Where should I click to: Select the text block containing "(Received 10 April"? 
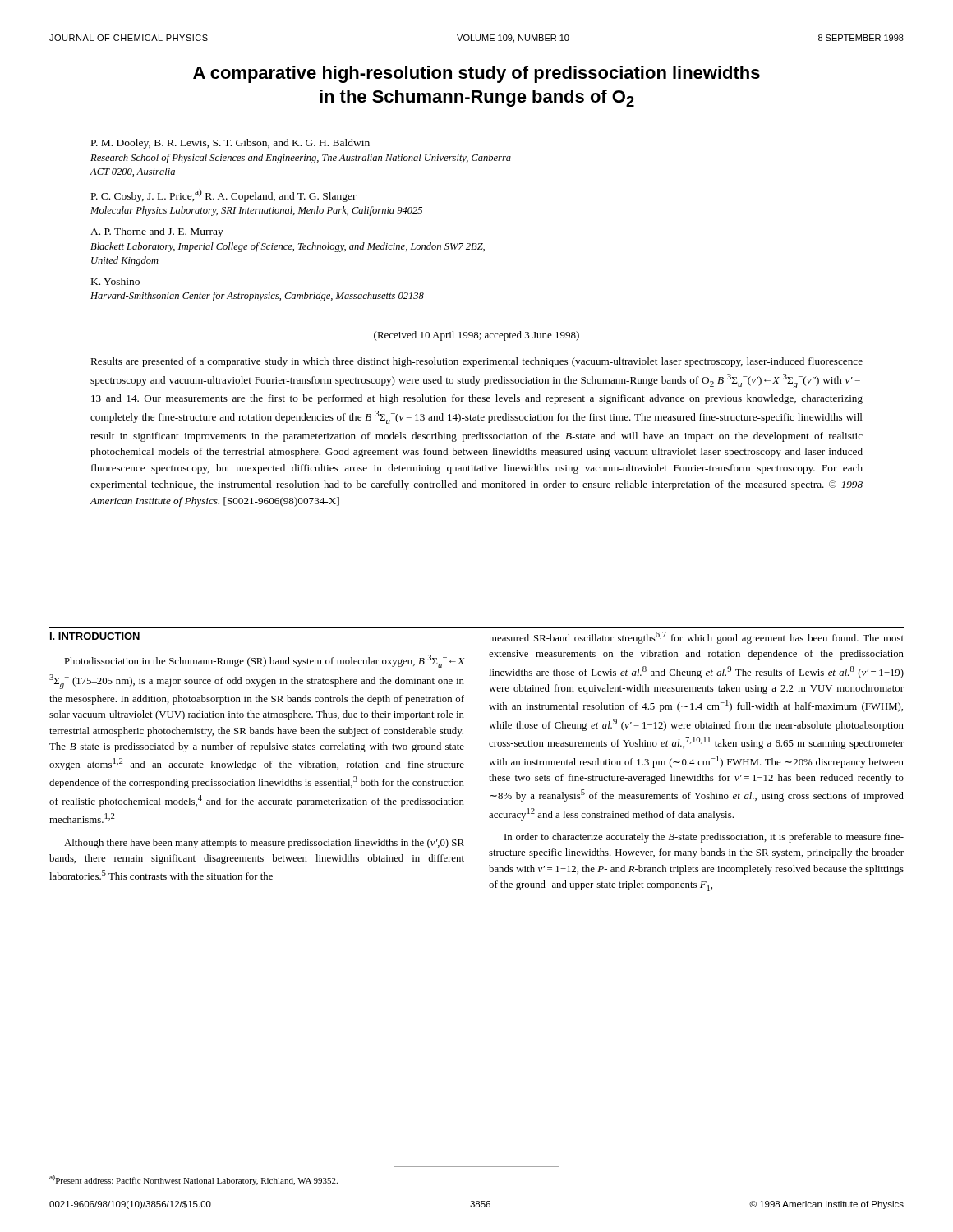476,335
